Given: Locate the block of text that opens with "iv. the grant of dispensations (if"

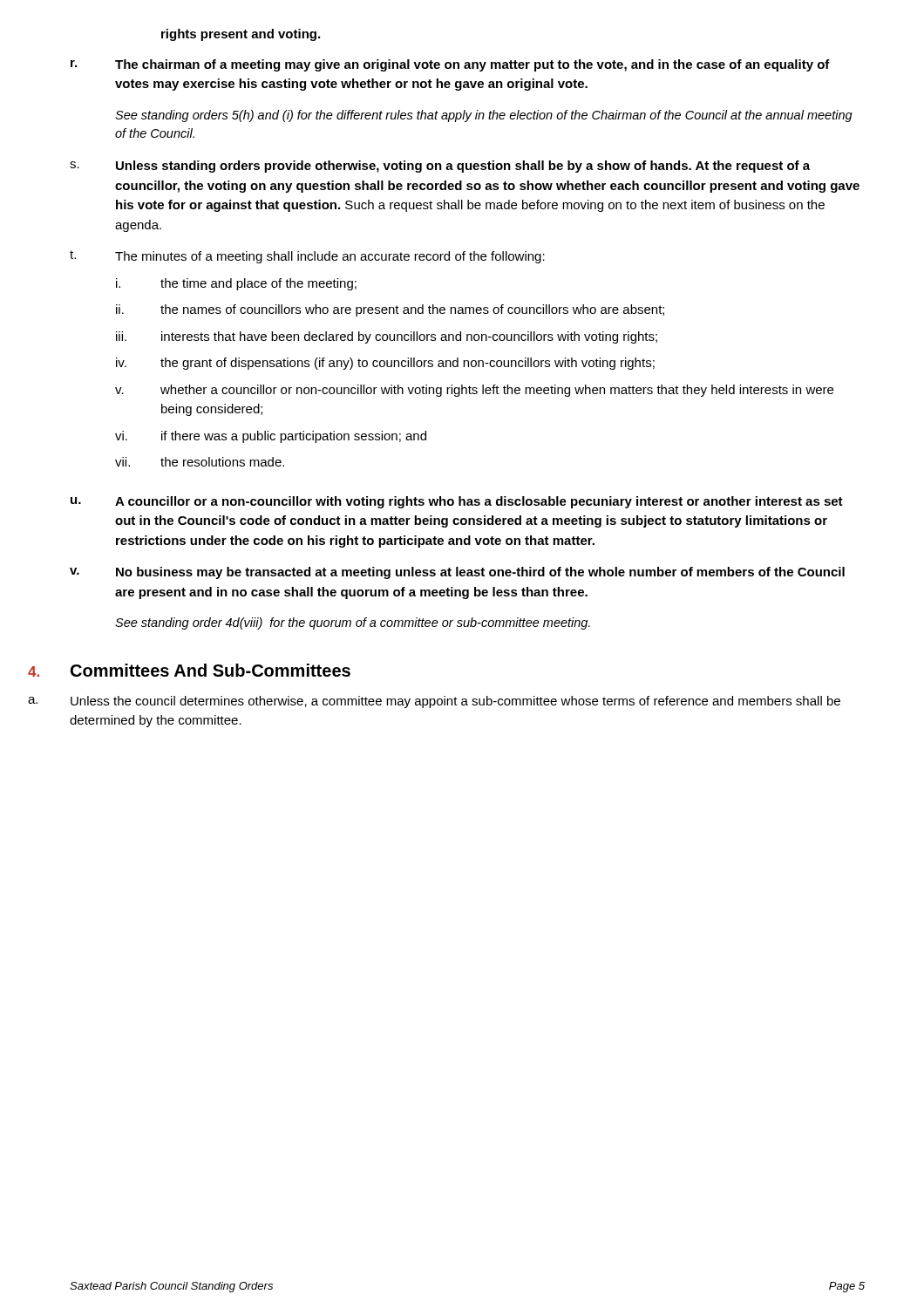Looking at the screenshot, I should pos(490,363).
